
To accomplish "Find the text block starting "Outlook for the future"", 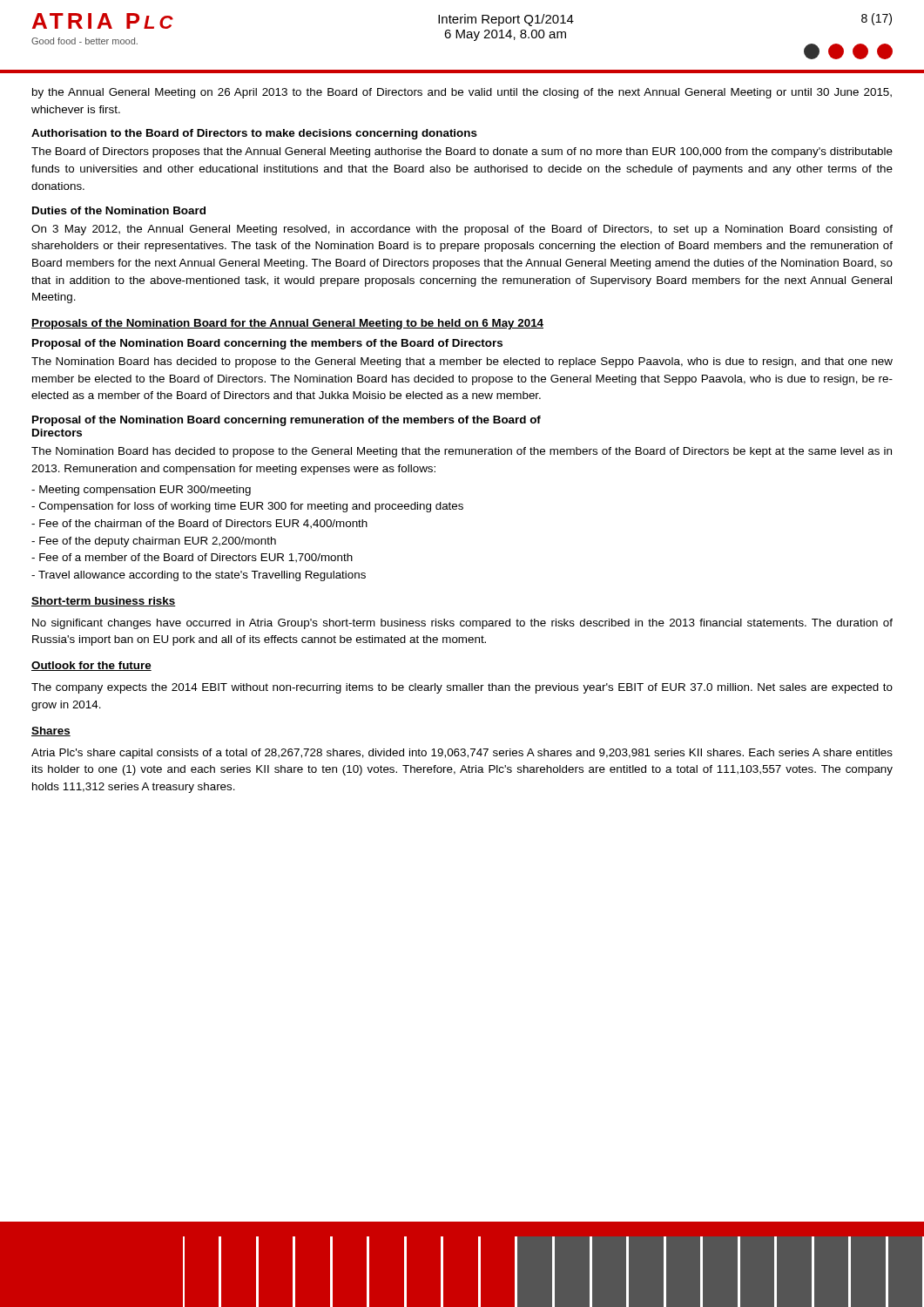I will pos(91,665).
